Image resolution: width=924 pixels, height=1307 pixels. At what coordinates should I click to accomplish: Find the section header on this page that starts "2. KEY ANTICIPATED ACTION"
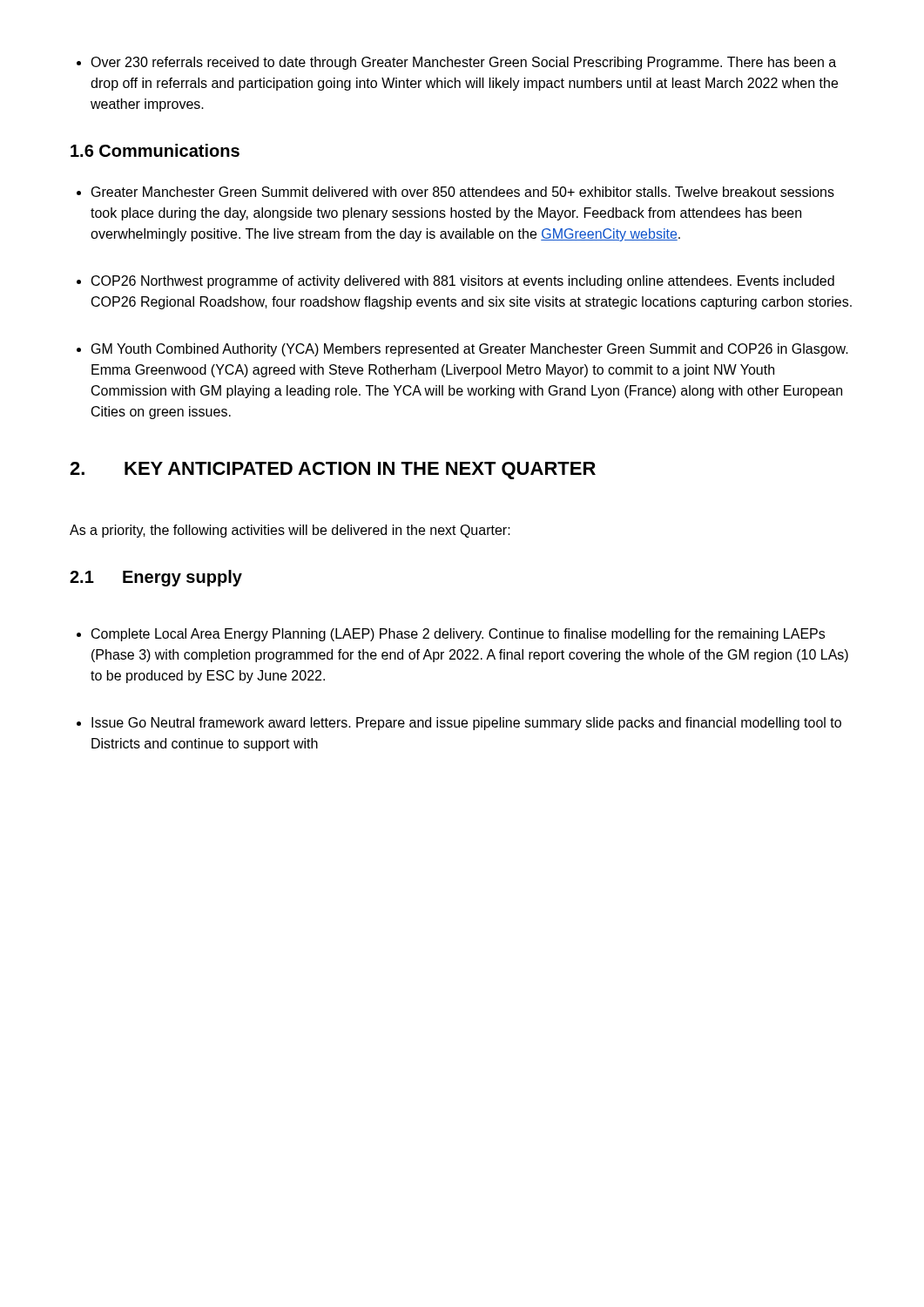[x=462, y=477]
